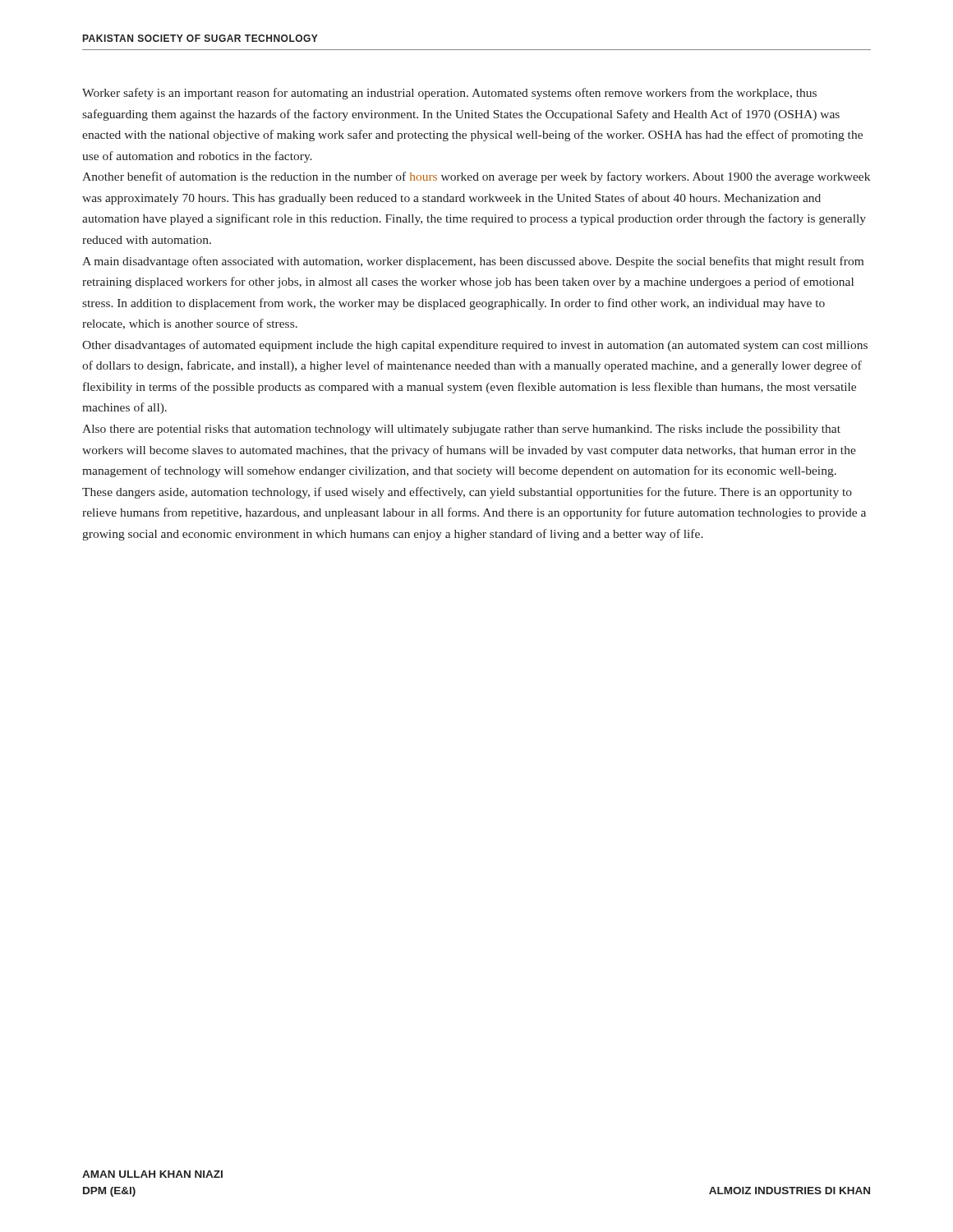The width and height of the screenshot is (953, 1232).
Task: Locate the text block containing "Other disadvantages of automated equipment"
Action: click(475, 376)
